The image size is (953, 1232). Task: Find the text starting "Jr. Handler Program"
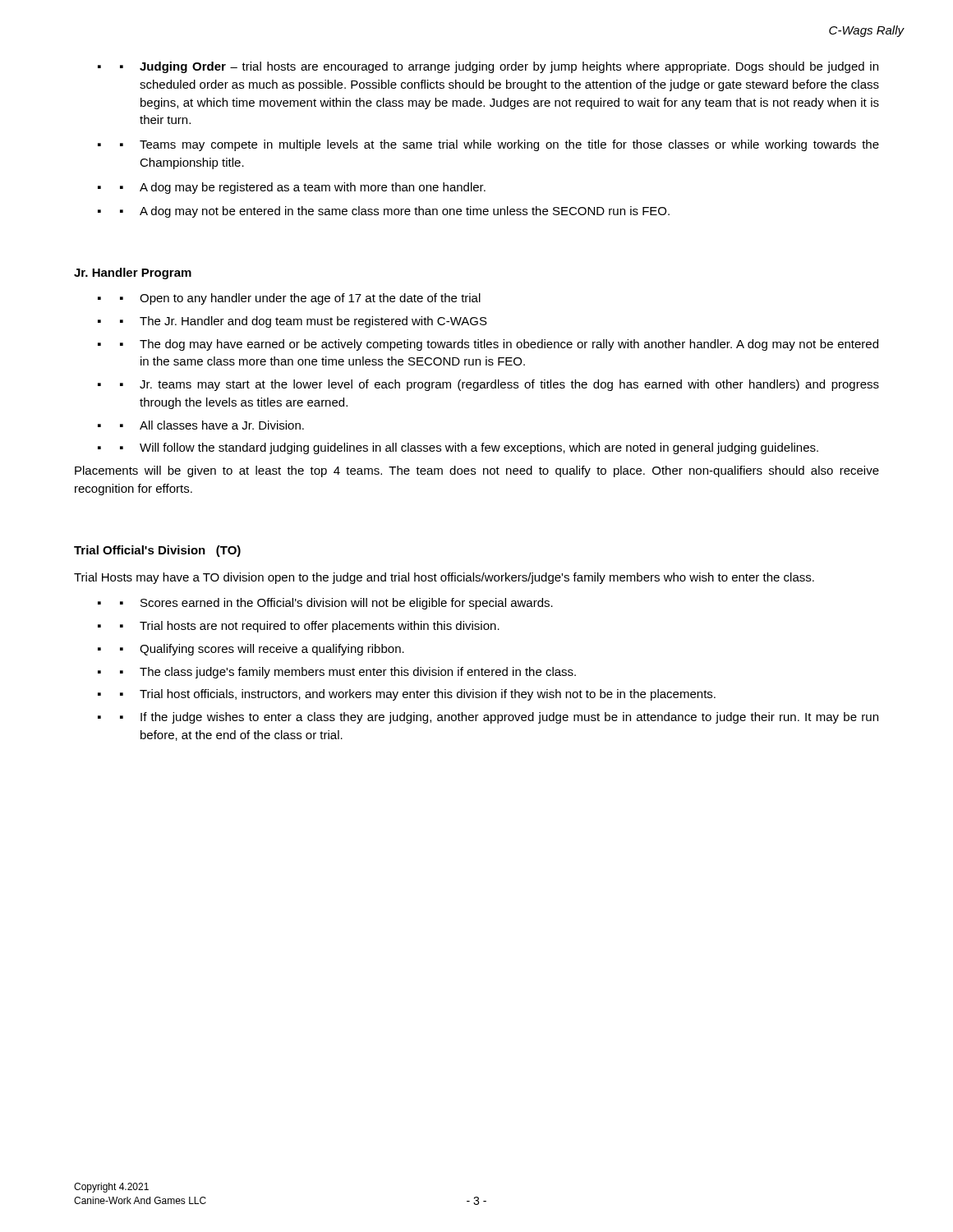coord(133,272)
